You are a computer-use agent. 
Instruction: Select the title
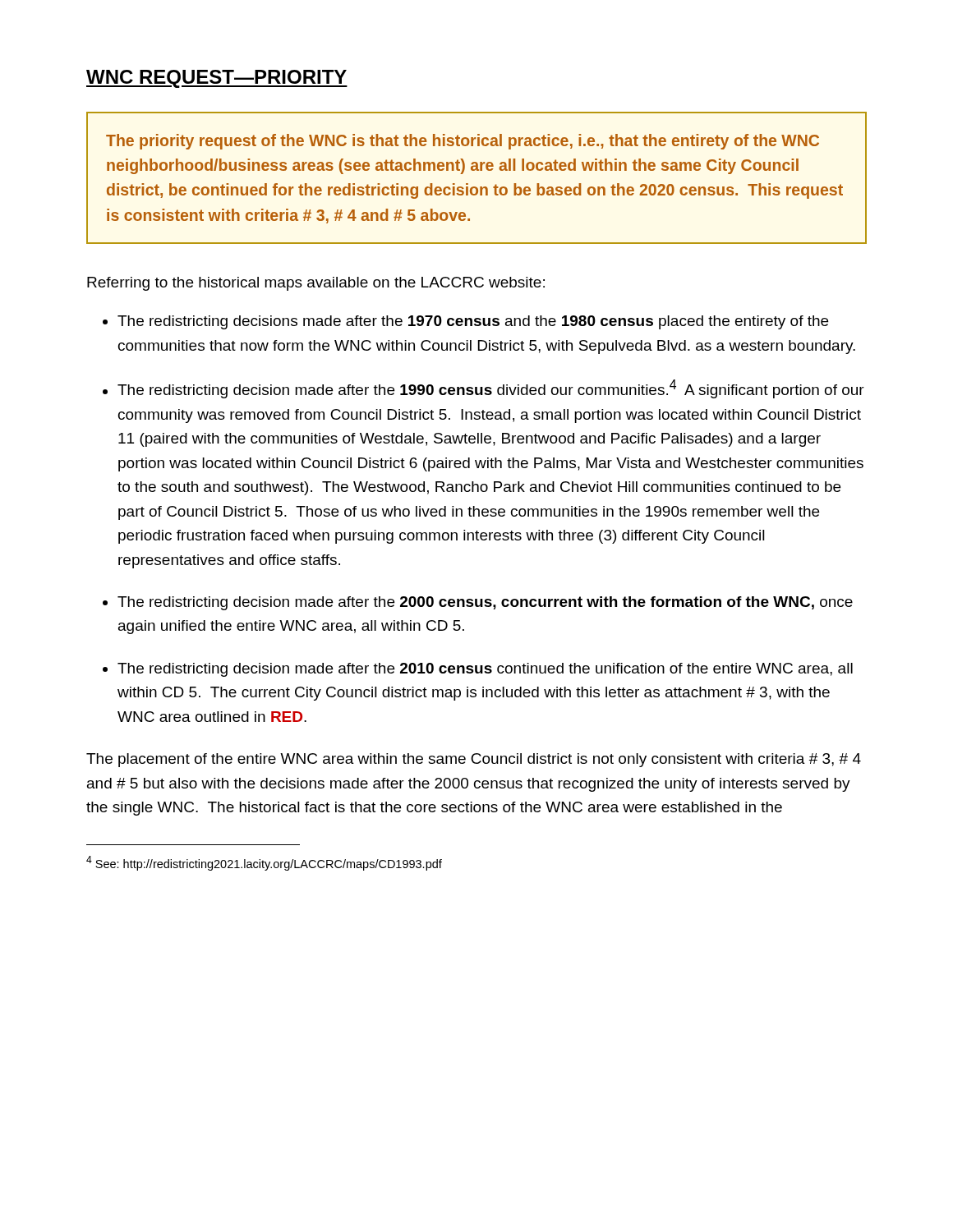(217, 77)
